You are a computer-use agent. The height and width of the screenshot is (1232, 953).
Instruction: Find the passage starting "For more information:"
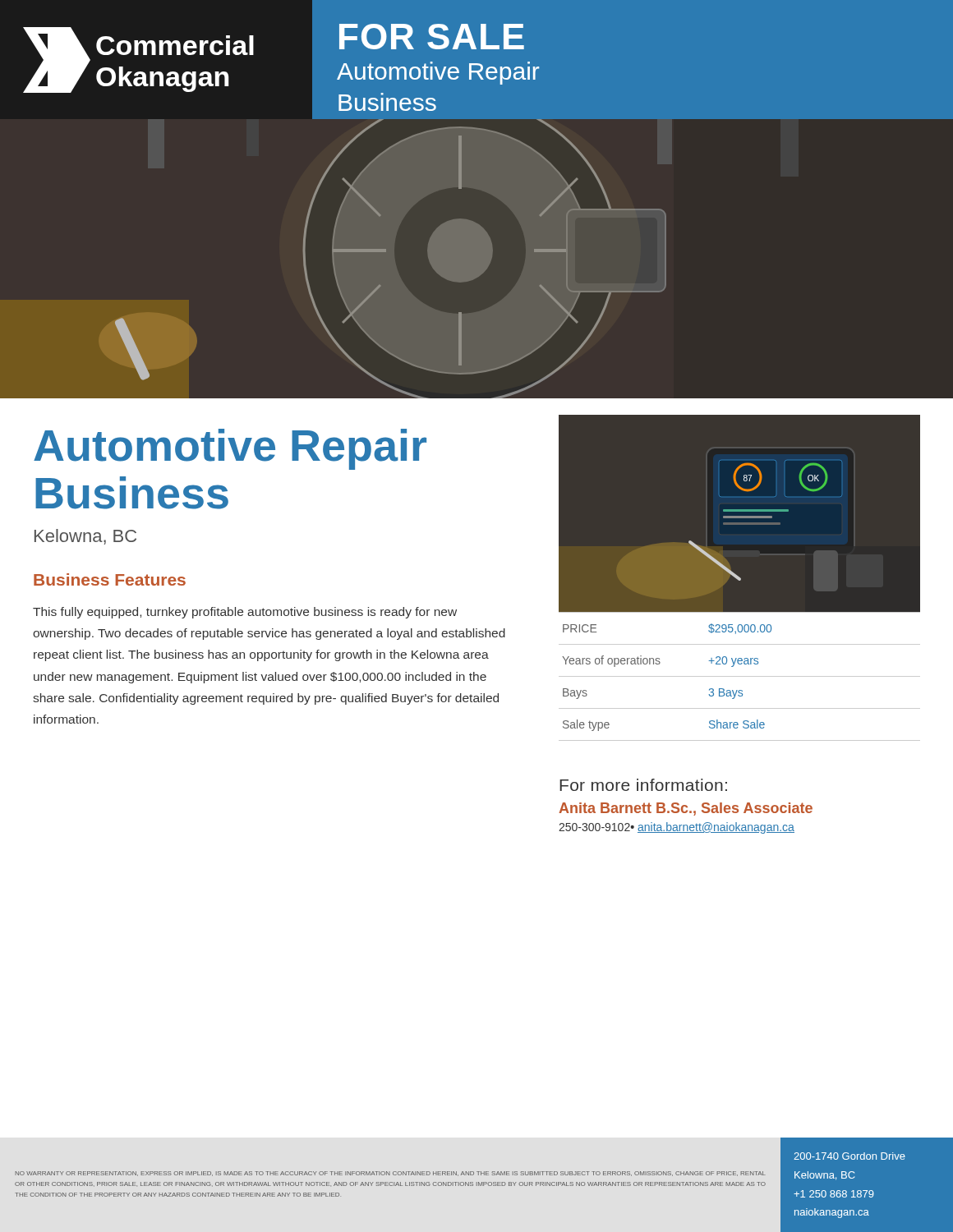click(644, 785)
